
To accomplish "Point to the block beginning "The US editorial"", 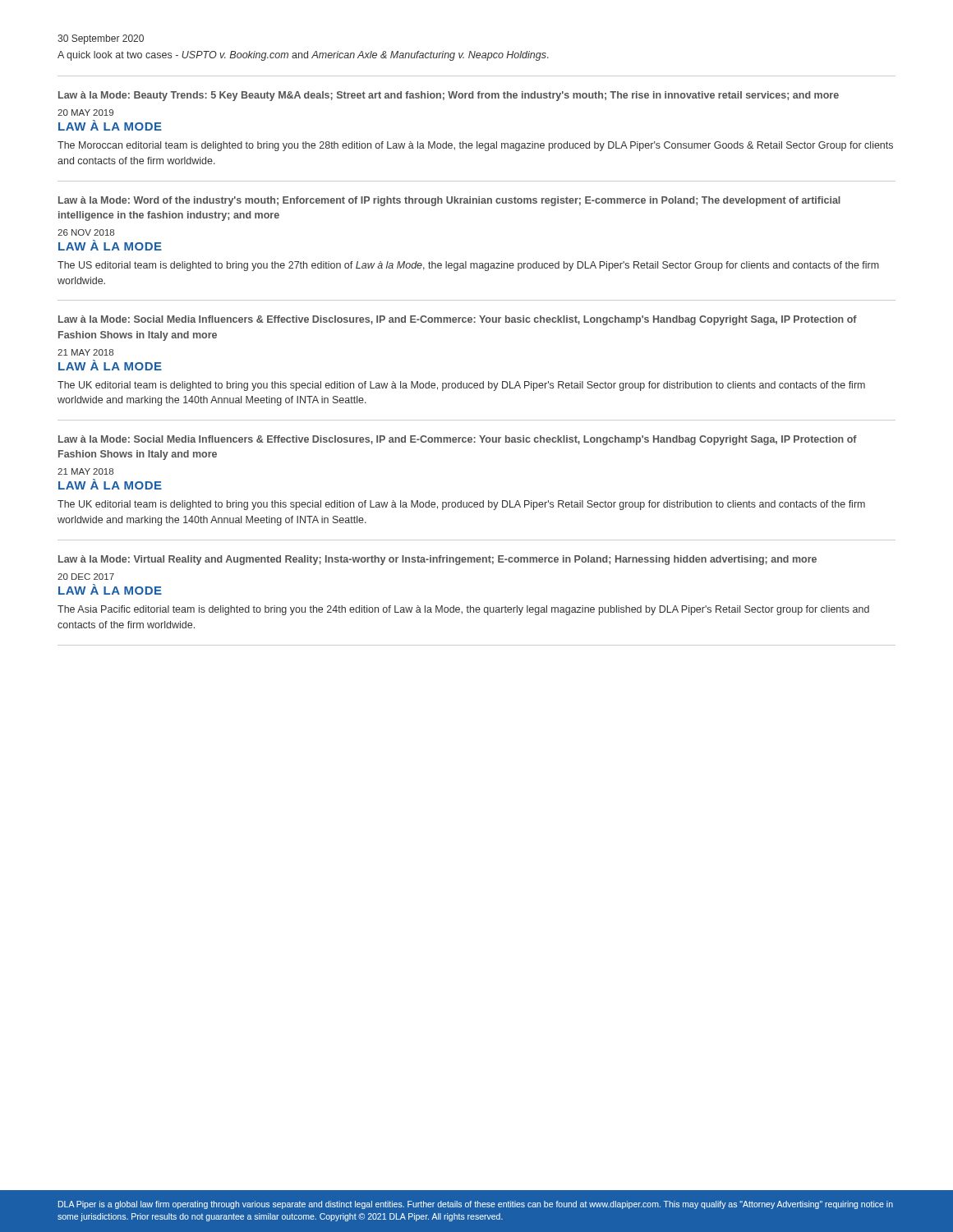I will (x=468, y=273).
